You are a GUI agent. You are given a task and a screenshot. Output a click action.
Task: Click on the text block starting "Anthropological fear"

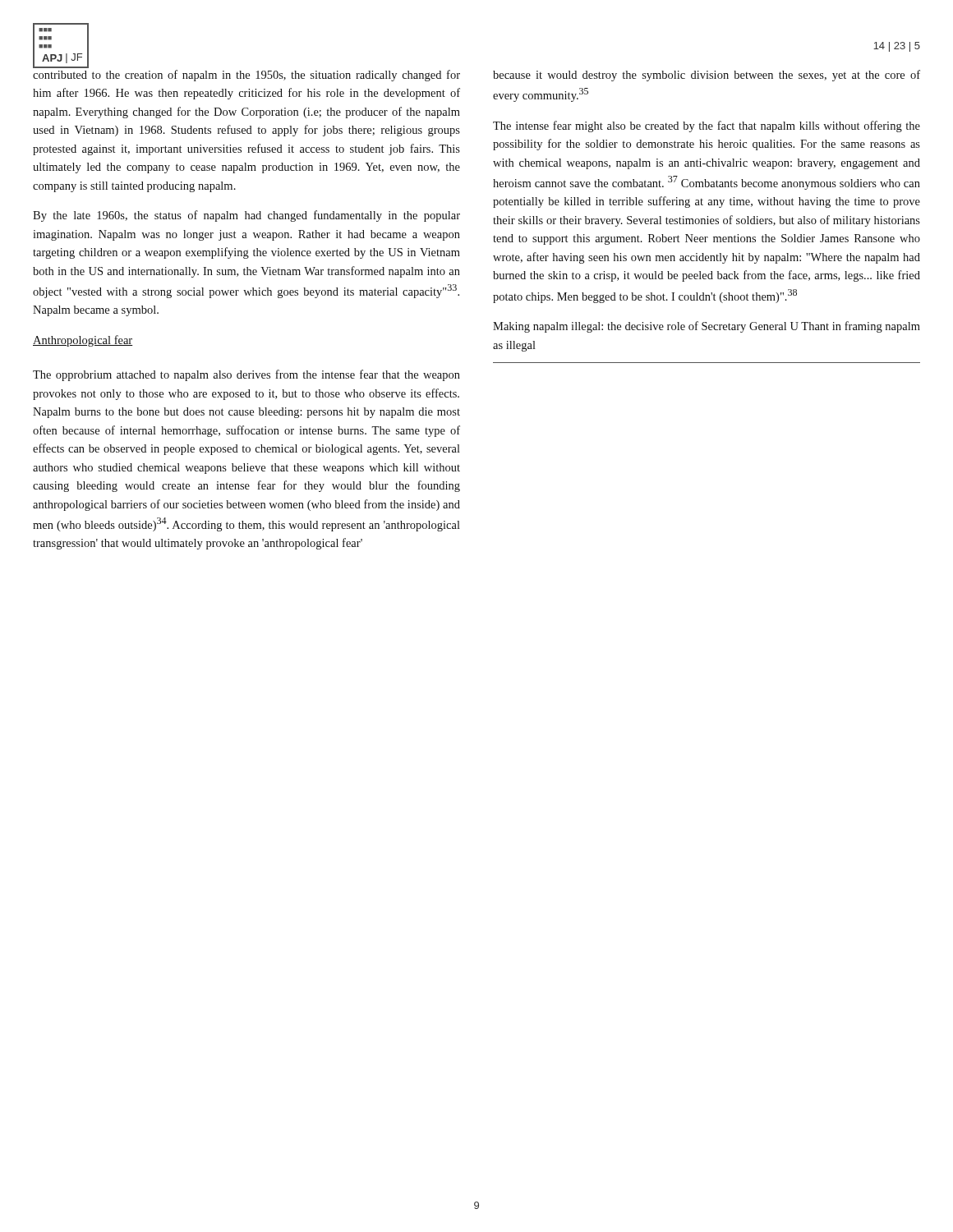click(83, 340)
